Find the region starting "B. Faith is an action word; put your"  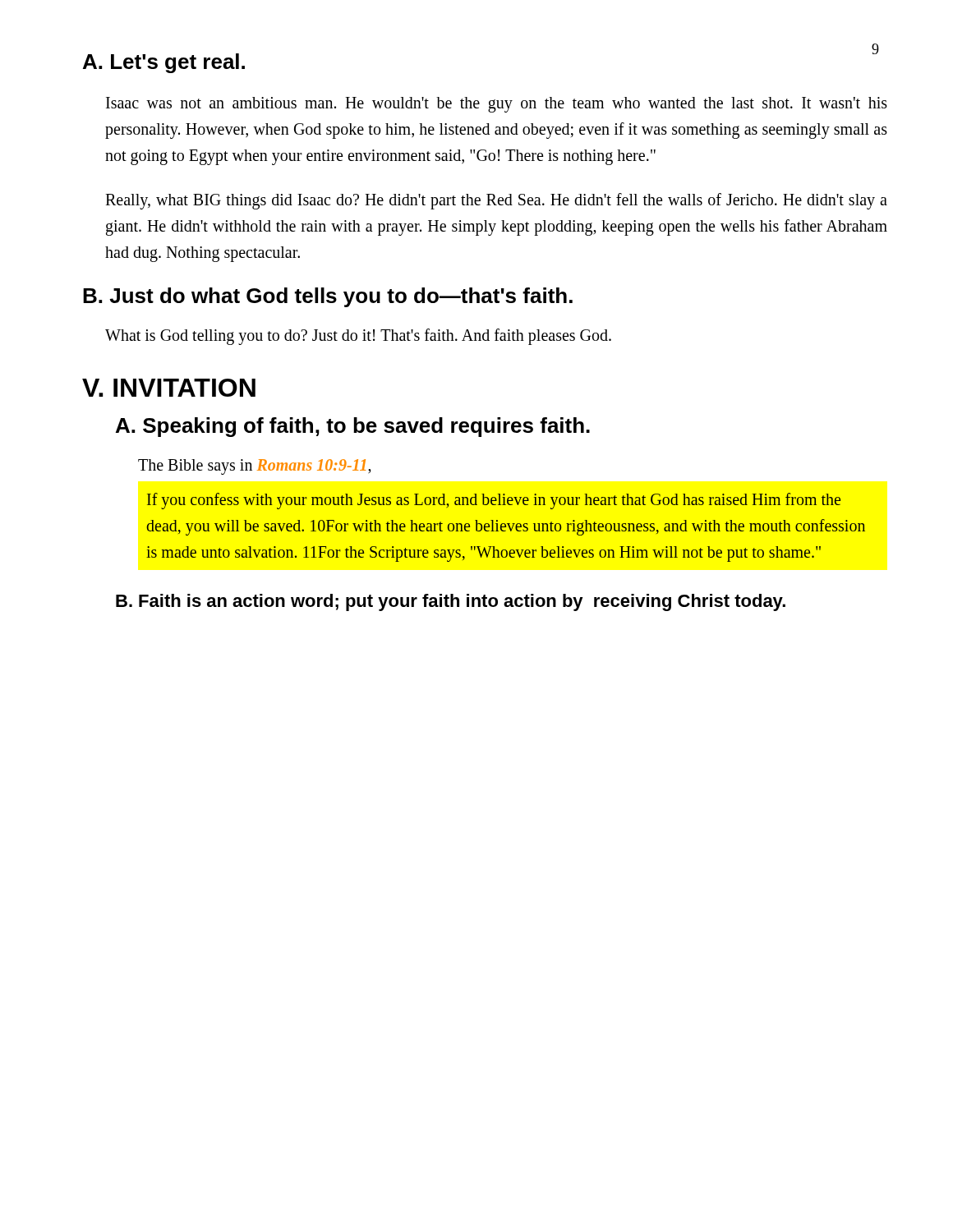pyautogui.click(x=451, y=601)
